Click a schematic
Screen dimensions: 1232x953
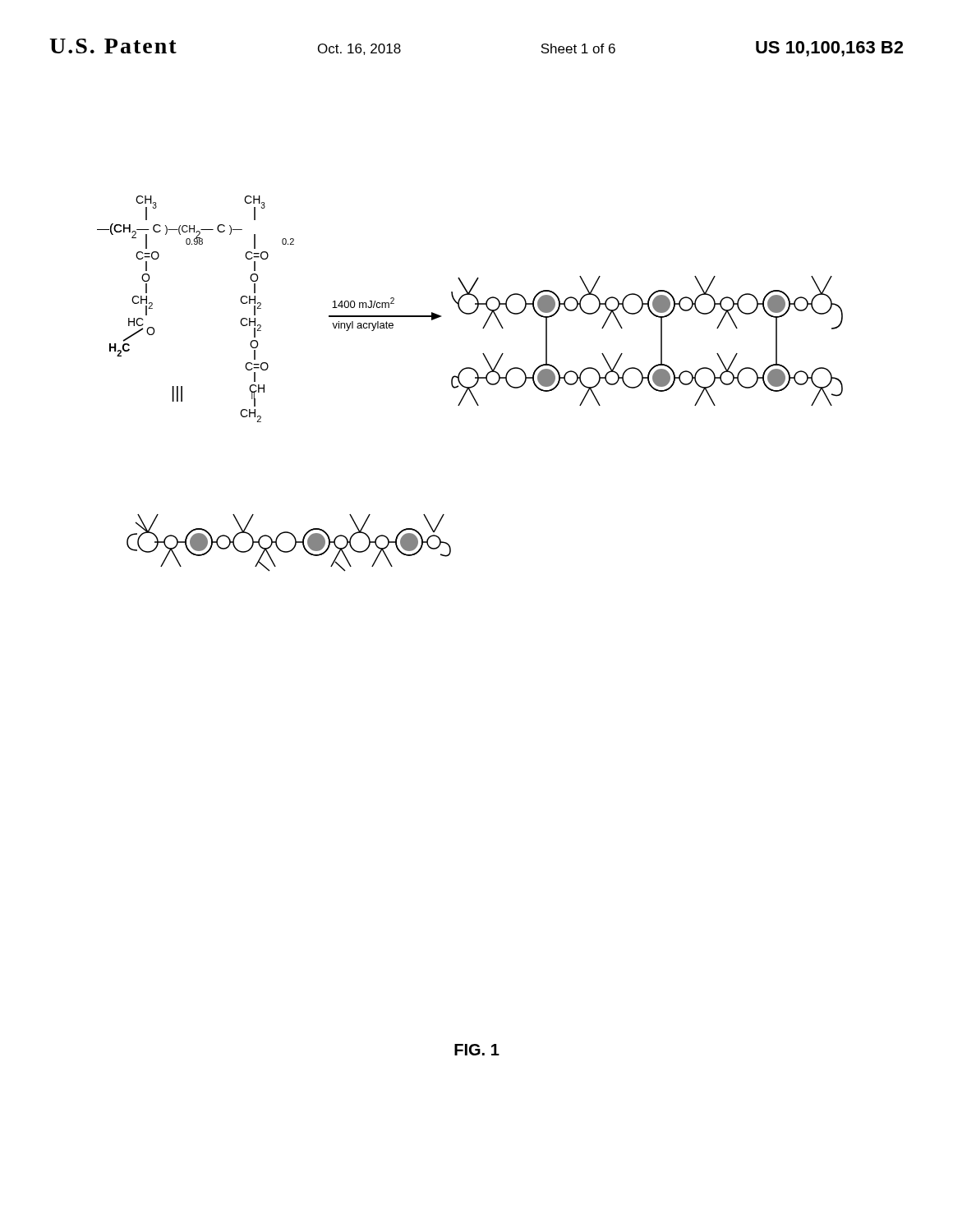(x=476, y=452)
